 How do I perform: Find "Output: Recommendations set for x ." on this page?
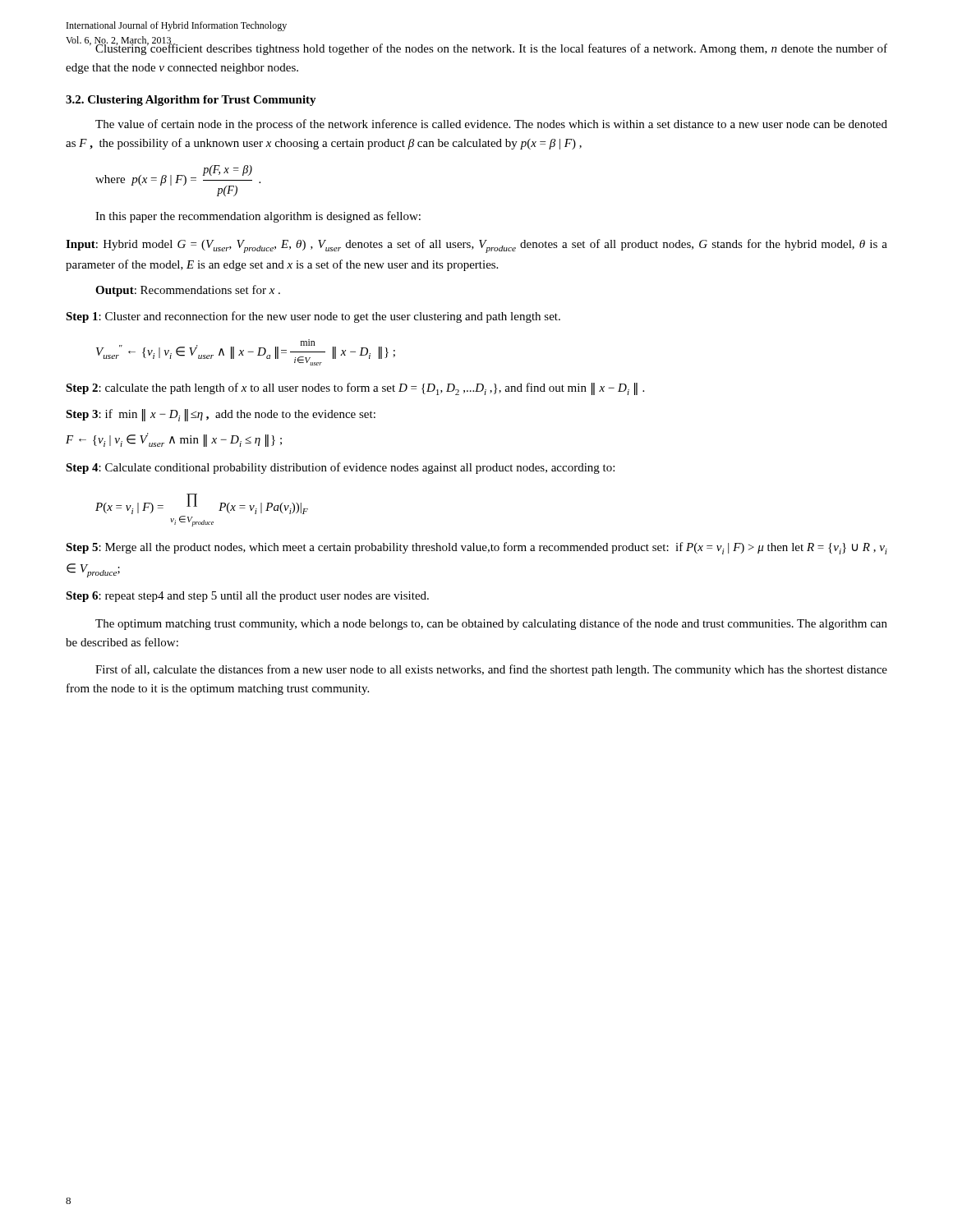point(188,291)
